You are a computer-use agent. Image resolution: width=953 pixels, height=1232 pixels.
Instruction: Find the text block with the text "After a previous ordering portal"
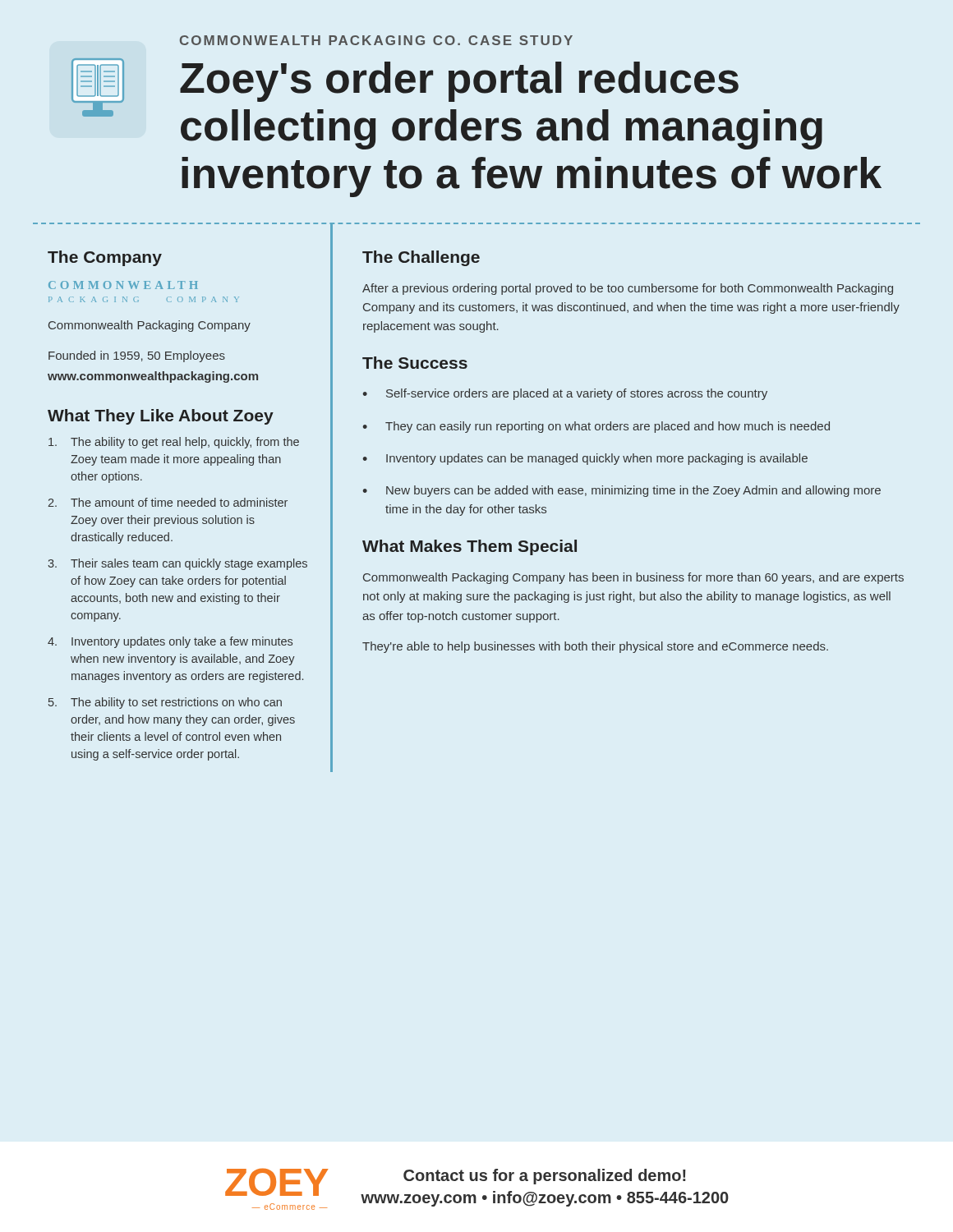[x=634, y=307]
